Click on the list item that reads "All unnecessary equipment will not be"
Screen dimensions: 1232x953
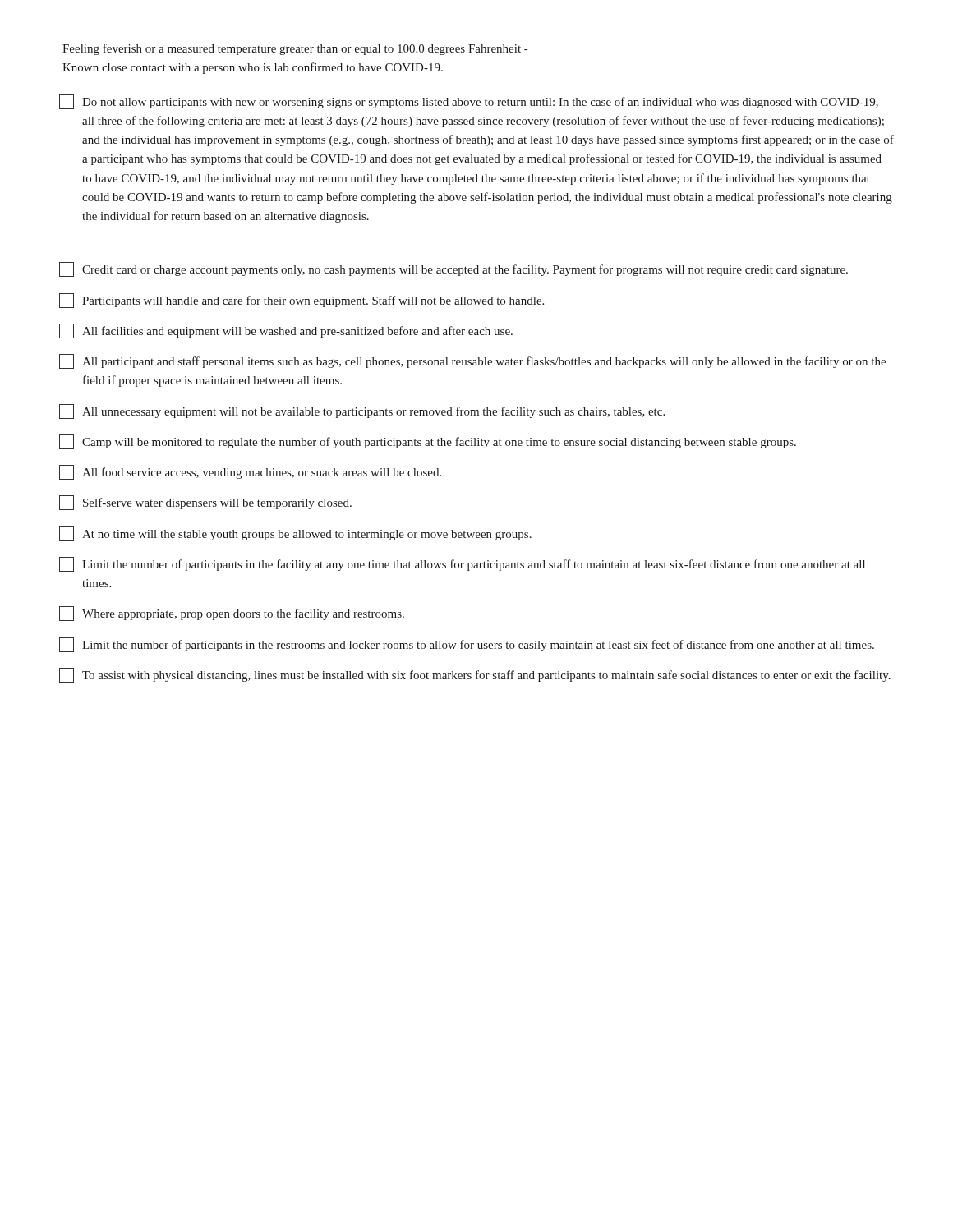(476, 412)
